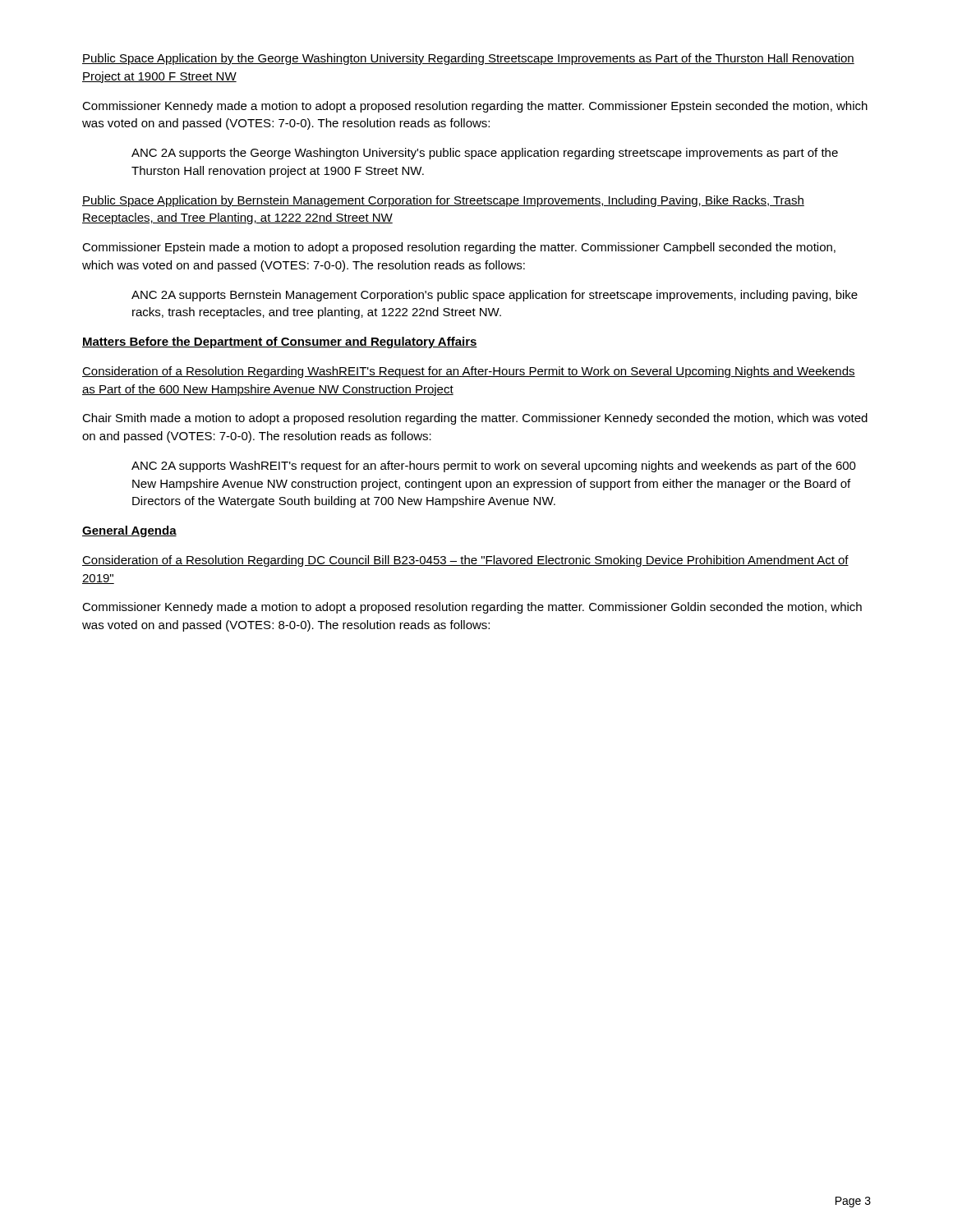Locate the passage starting "Consideration of a Resolution Regarding WashREIT's Request"

coord(468,380)
